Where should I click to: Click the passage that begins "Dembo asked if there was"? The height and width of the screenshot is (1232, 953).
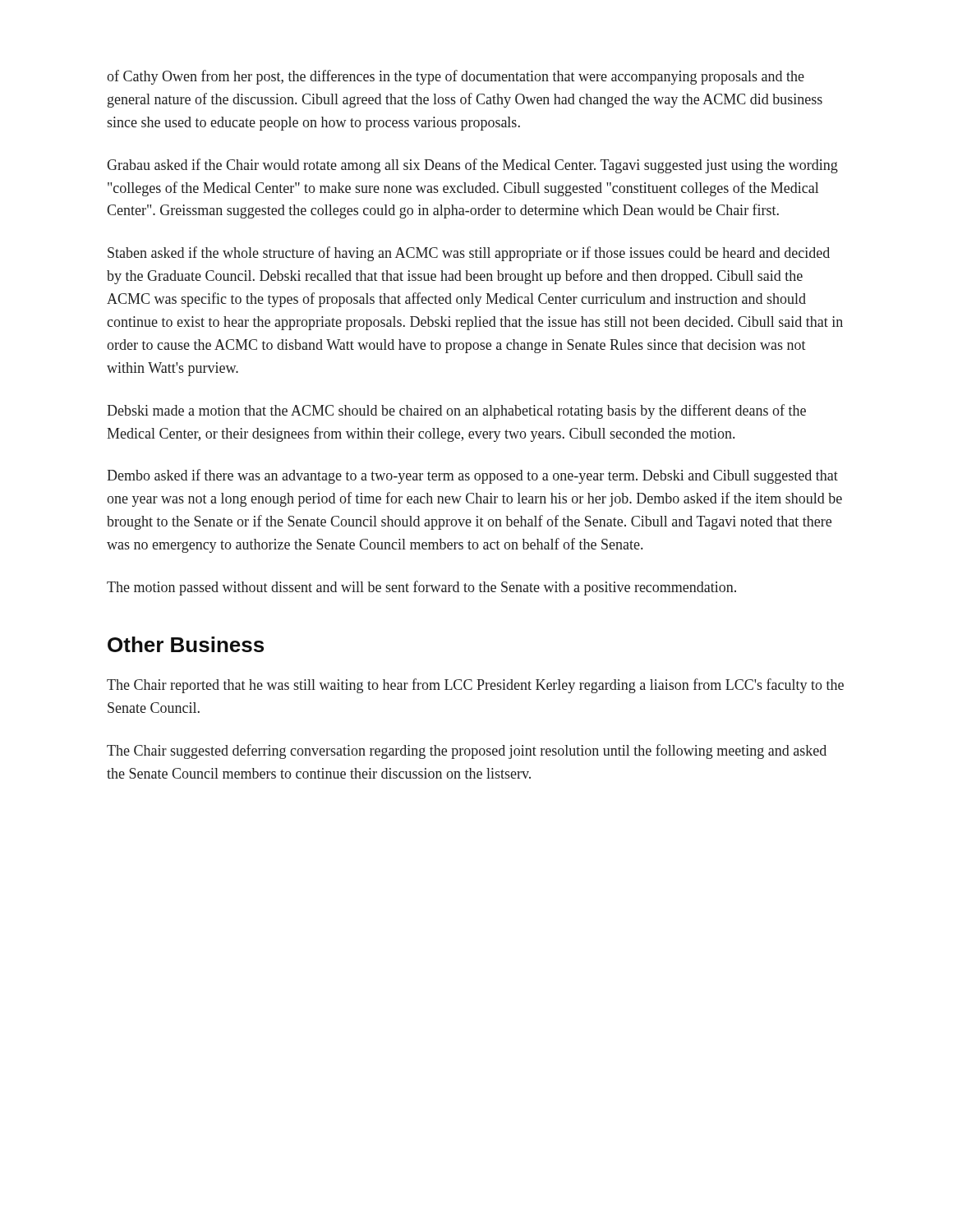475,510
